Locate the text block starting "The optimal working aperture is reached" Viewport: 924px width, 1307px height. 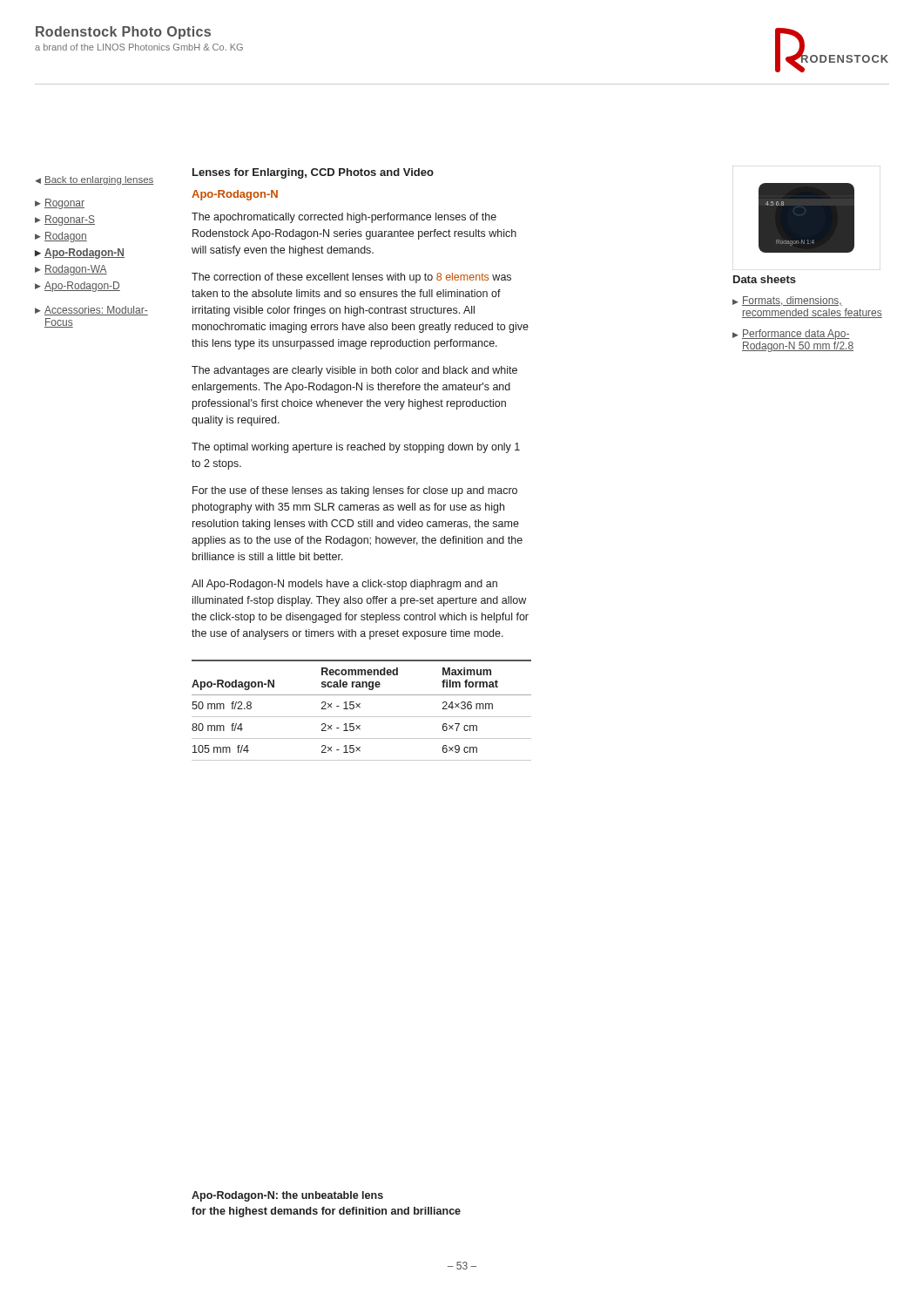coord(356,455)
